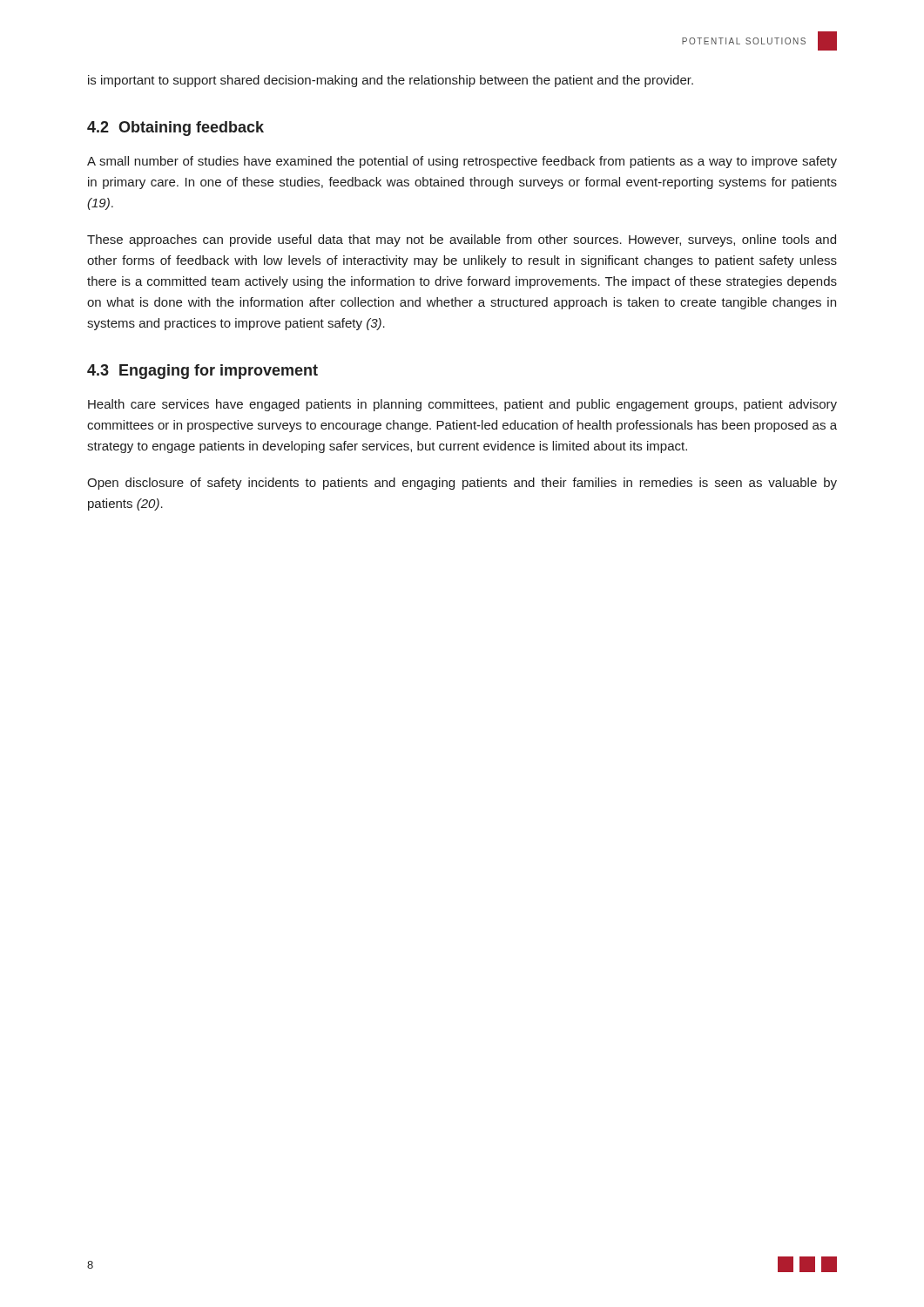
Task: Locate the text block that reads "A small number of studies"
Action: coord(462,182)
